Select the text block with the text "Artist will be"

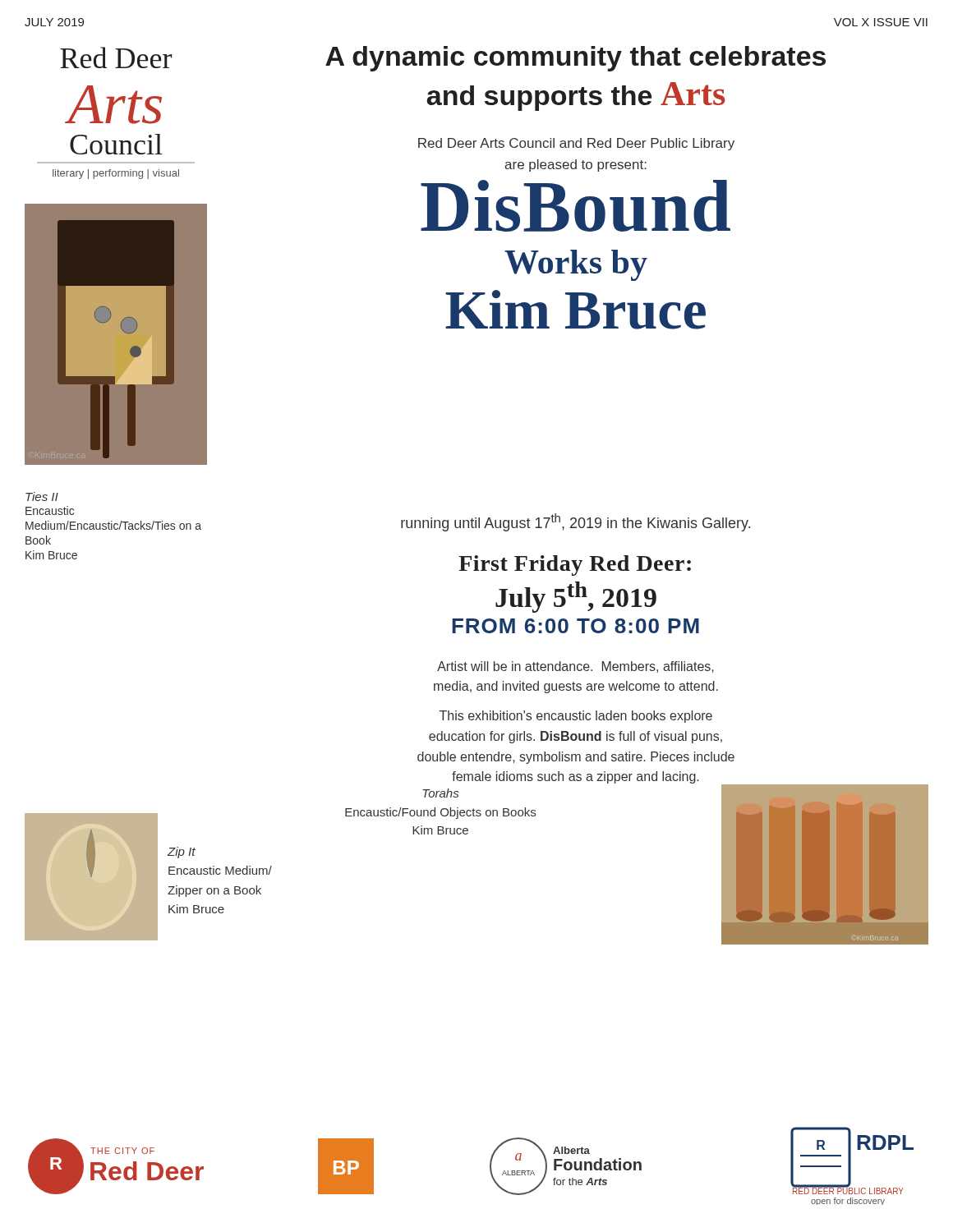pyautogui.click(x=576, y=676)
